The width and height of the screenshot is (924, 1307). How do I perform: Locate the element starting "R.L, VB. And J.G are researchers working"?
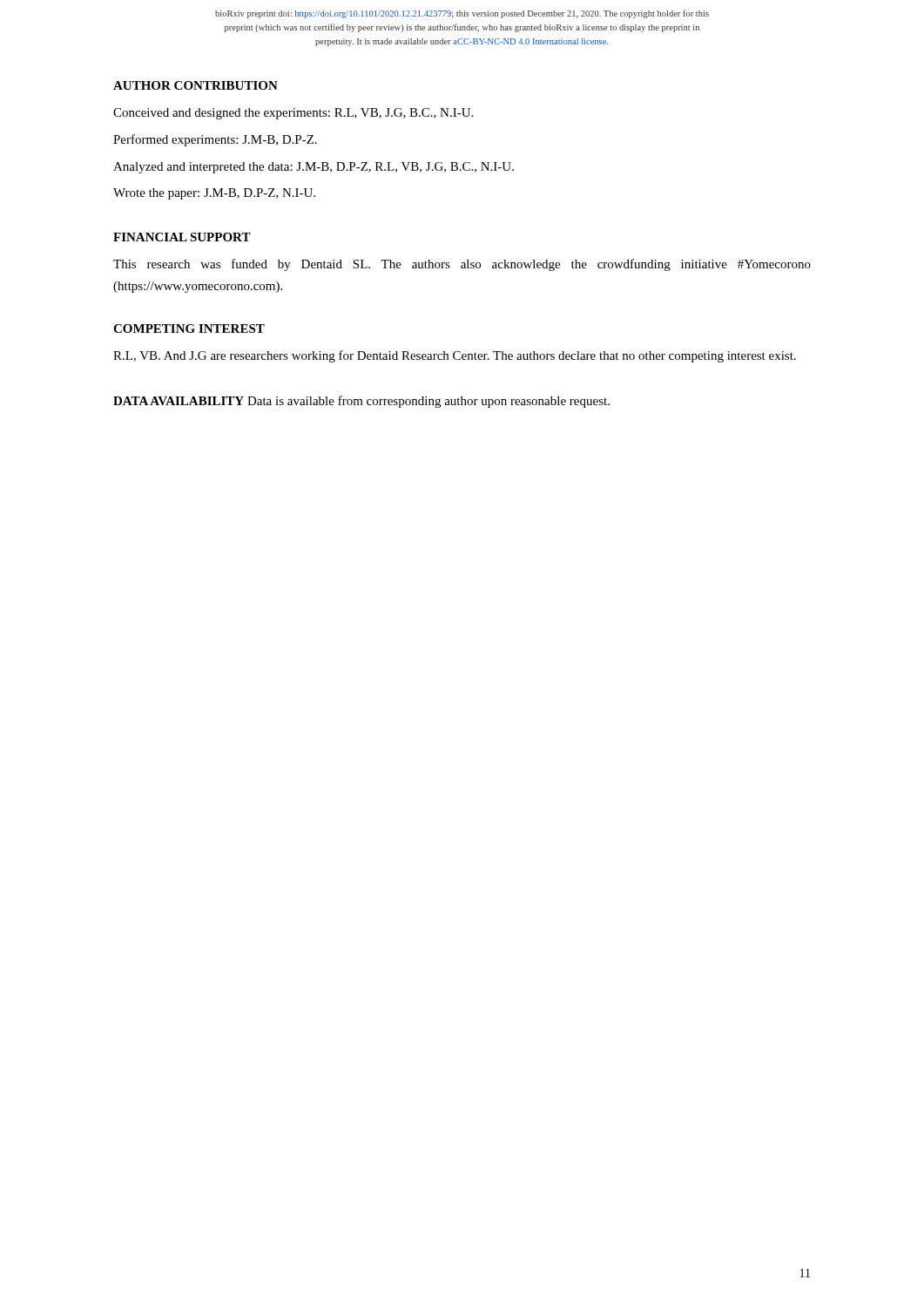click(455, 355)
